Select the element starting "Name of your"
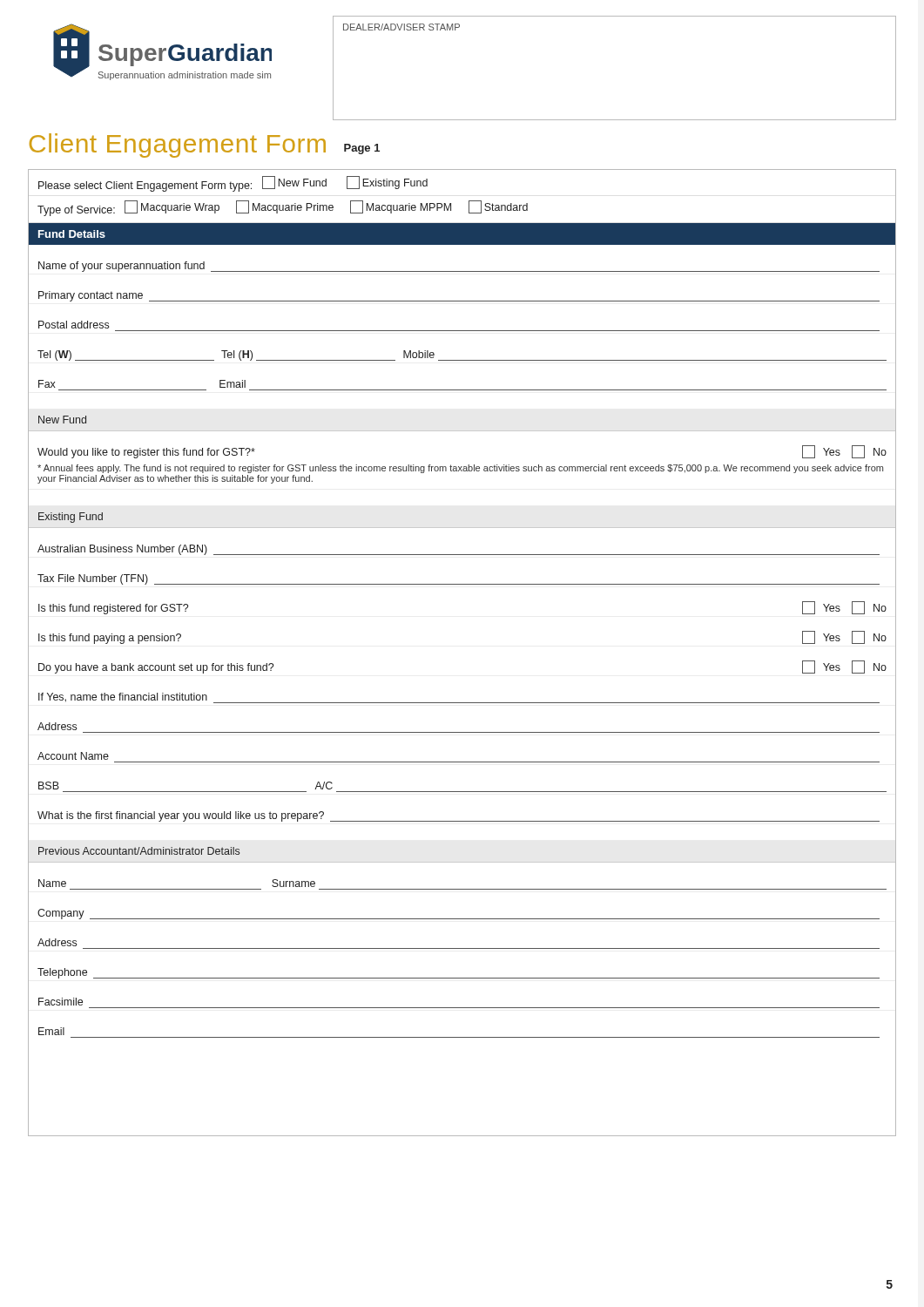 coord(458,265)
